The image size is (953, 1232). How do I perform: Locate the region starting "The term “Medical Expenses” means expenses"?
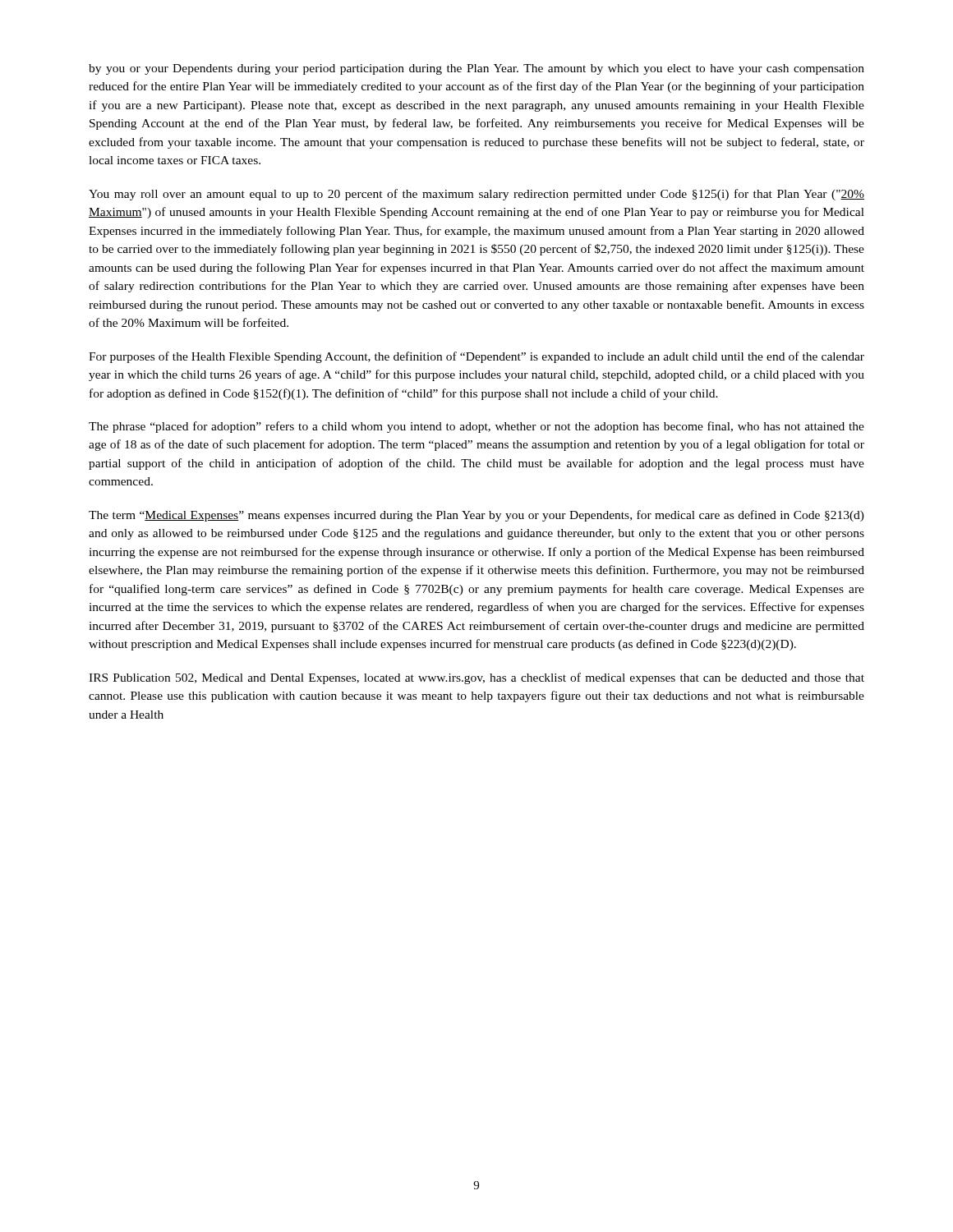tap(476, 579)
